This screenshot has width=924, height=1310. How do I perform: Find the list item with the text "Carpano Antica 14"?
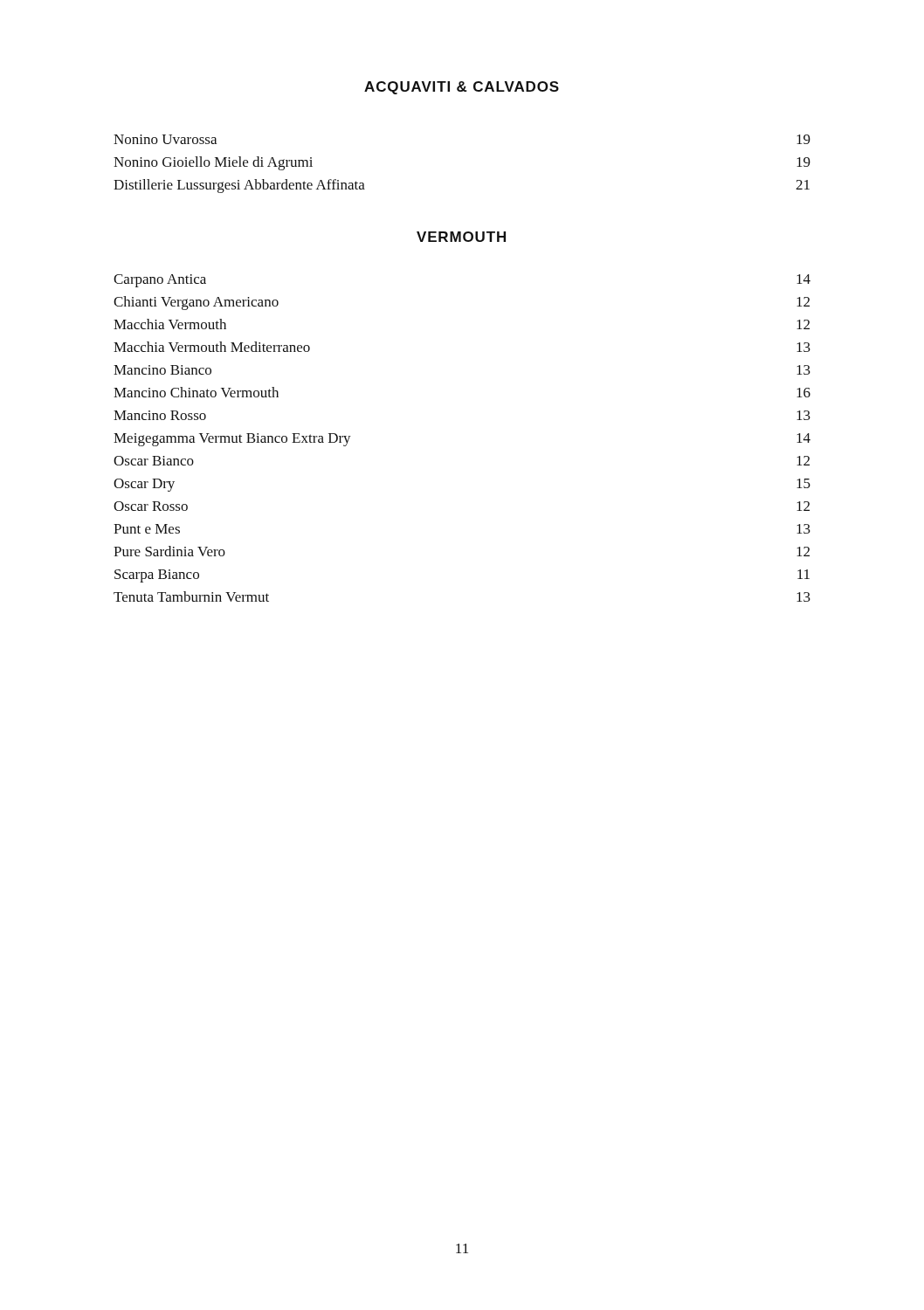pyautogui.click(x=157, y=281)
